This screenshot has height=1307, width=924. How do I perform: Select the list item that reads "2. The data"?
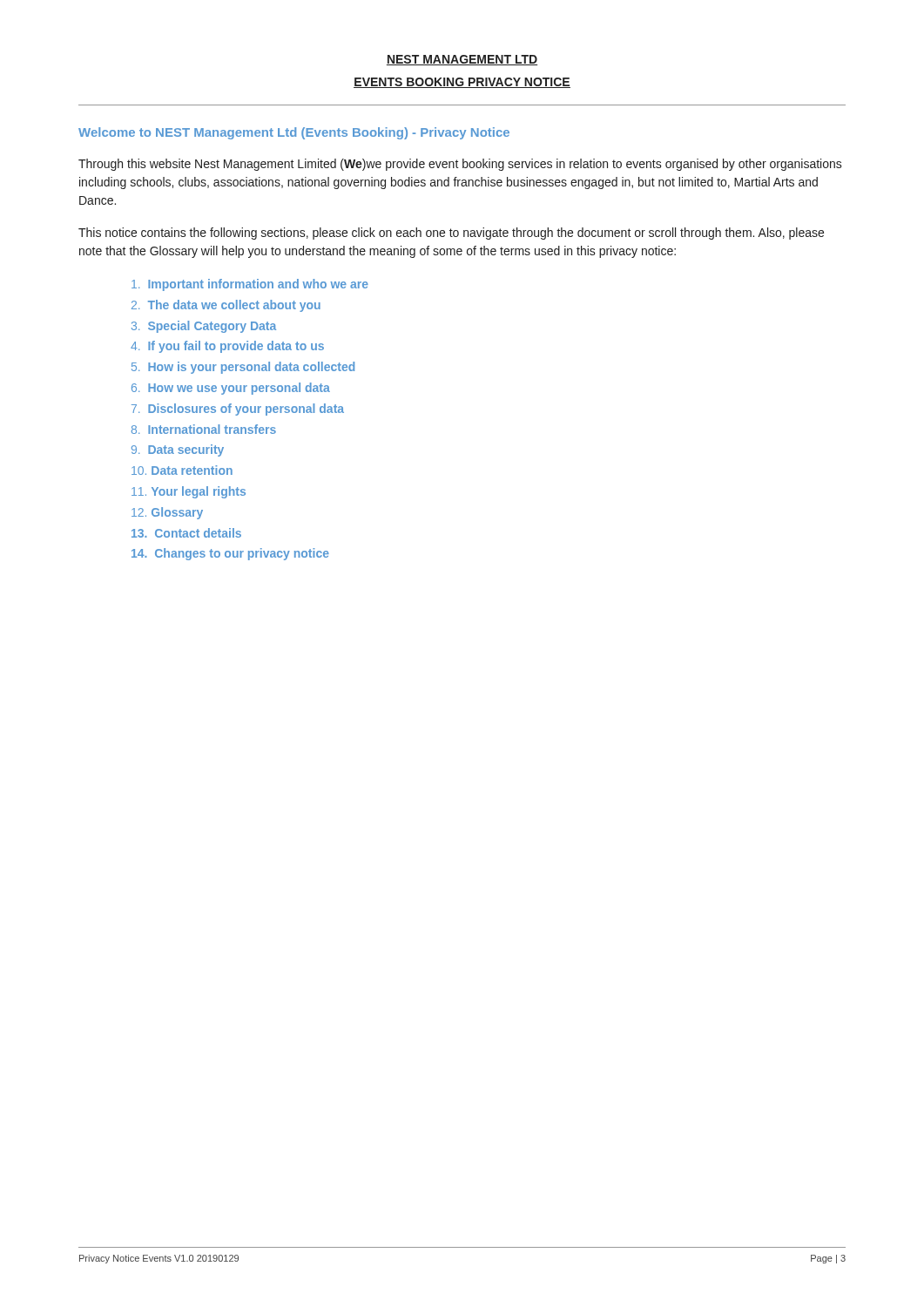click(x=226, y=305)
